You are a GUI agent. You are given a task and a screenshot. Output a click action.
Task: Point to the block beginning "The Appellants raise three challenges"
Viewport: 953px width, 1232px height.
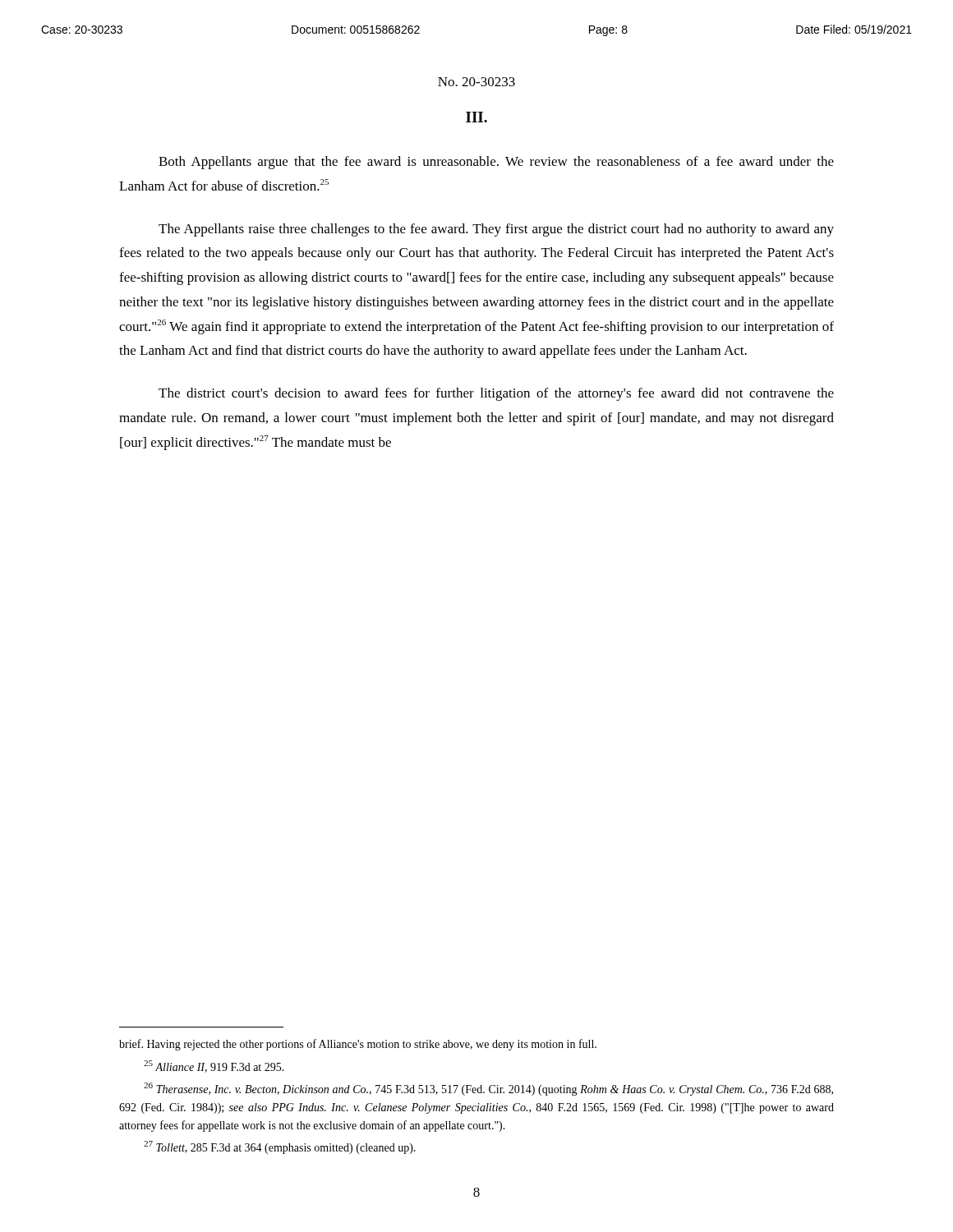(476, 289)
